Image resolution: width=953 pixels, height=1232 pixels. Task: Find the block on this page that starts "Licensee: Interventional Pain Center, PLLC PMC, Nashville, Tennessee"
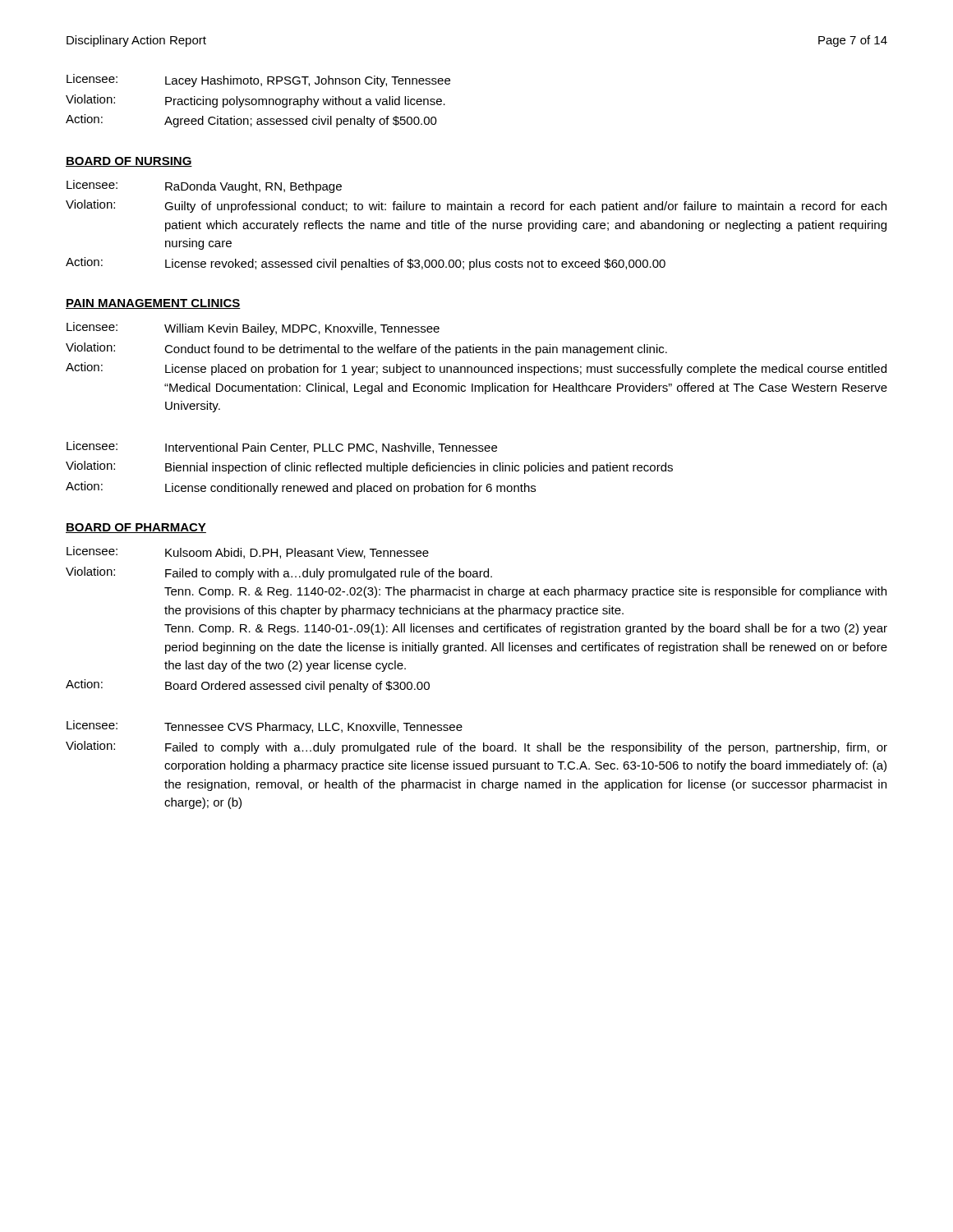[x=476, y=468]
